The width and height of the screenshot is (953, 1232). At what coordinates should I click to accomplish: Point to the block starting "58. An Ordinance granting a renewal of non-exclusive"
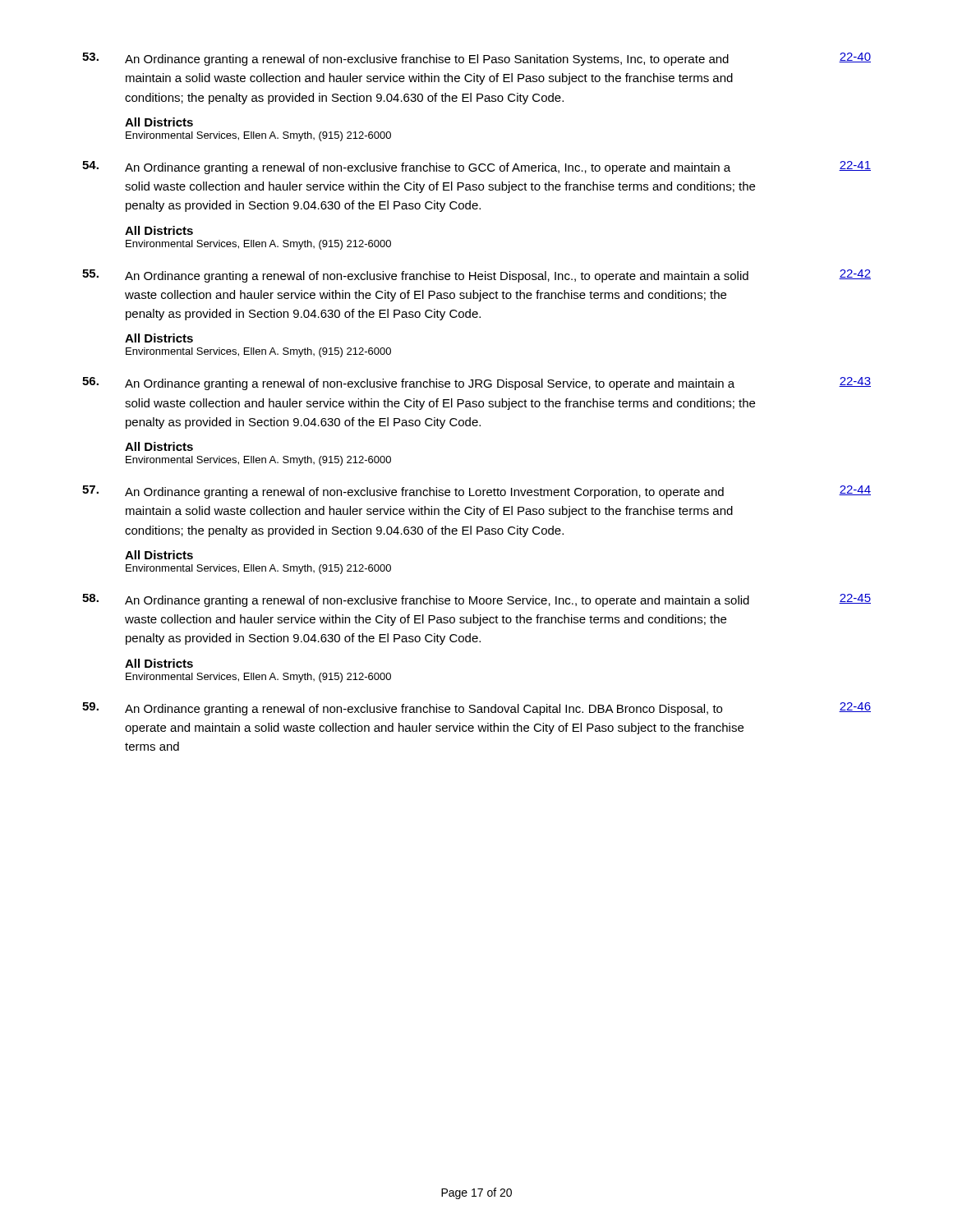[x=476, y=619]
